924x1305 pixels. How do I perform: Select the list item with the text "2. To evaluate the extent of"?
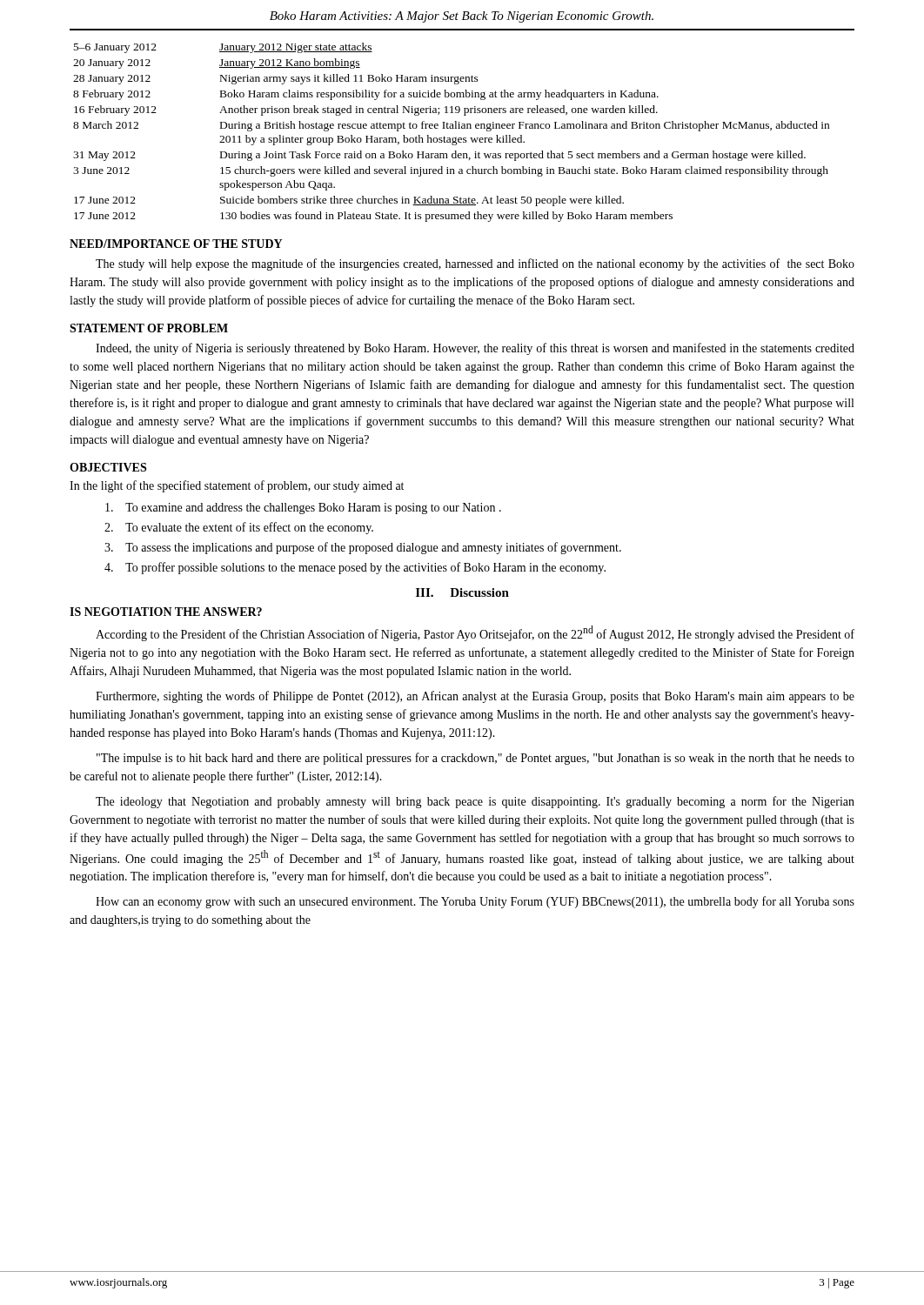239,528
